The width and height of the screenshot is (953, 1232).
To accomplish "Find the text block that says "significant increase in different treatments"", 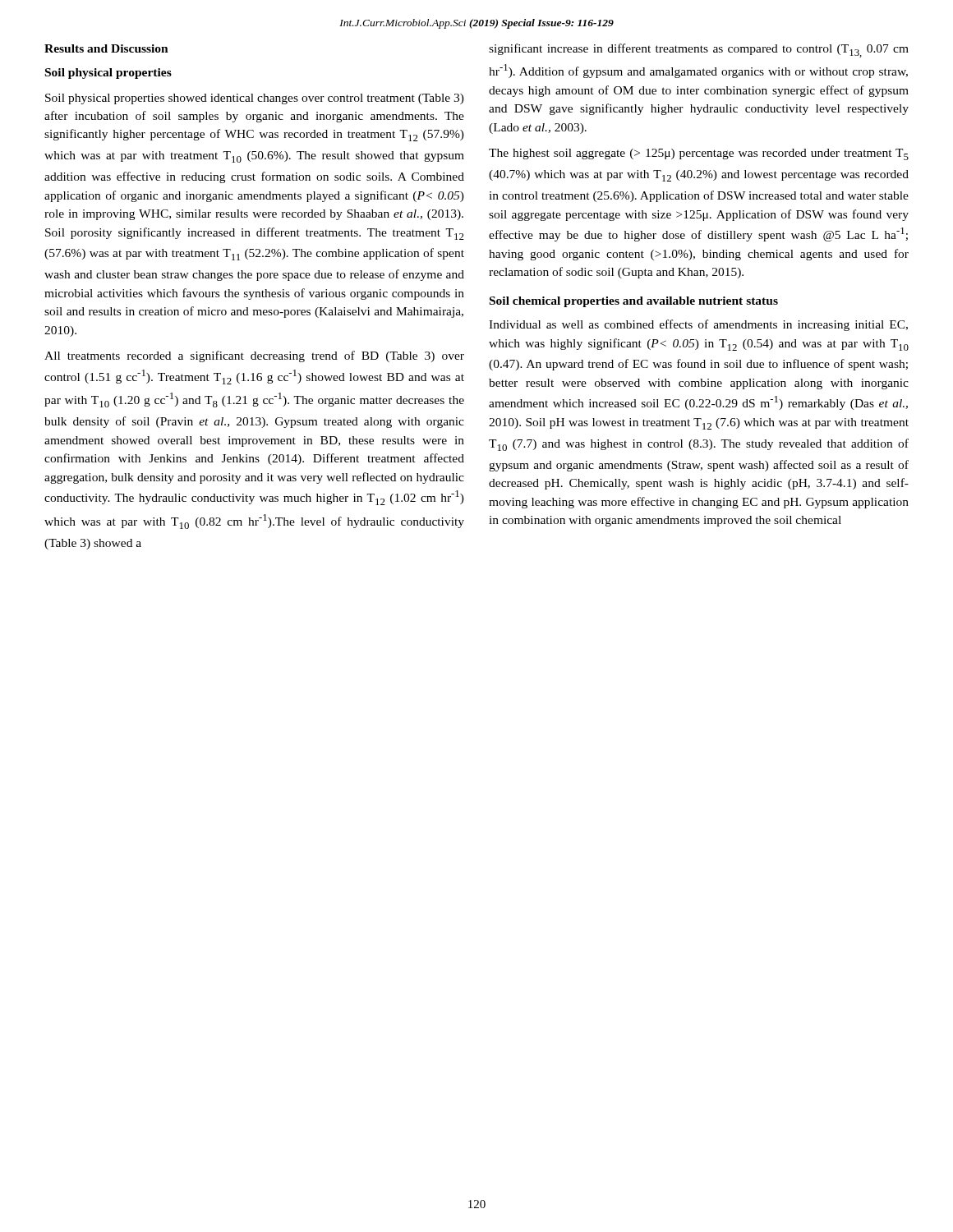I will click(699, 88).
